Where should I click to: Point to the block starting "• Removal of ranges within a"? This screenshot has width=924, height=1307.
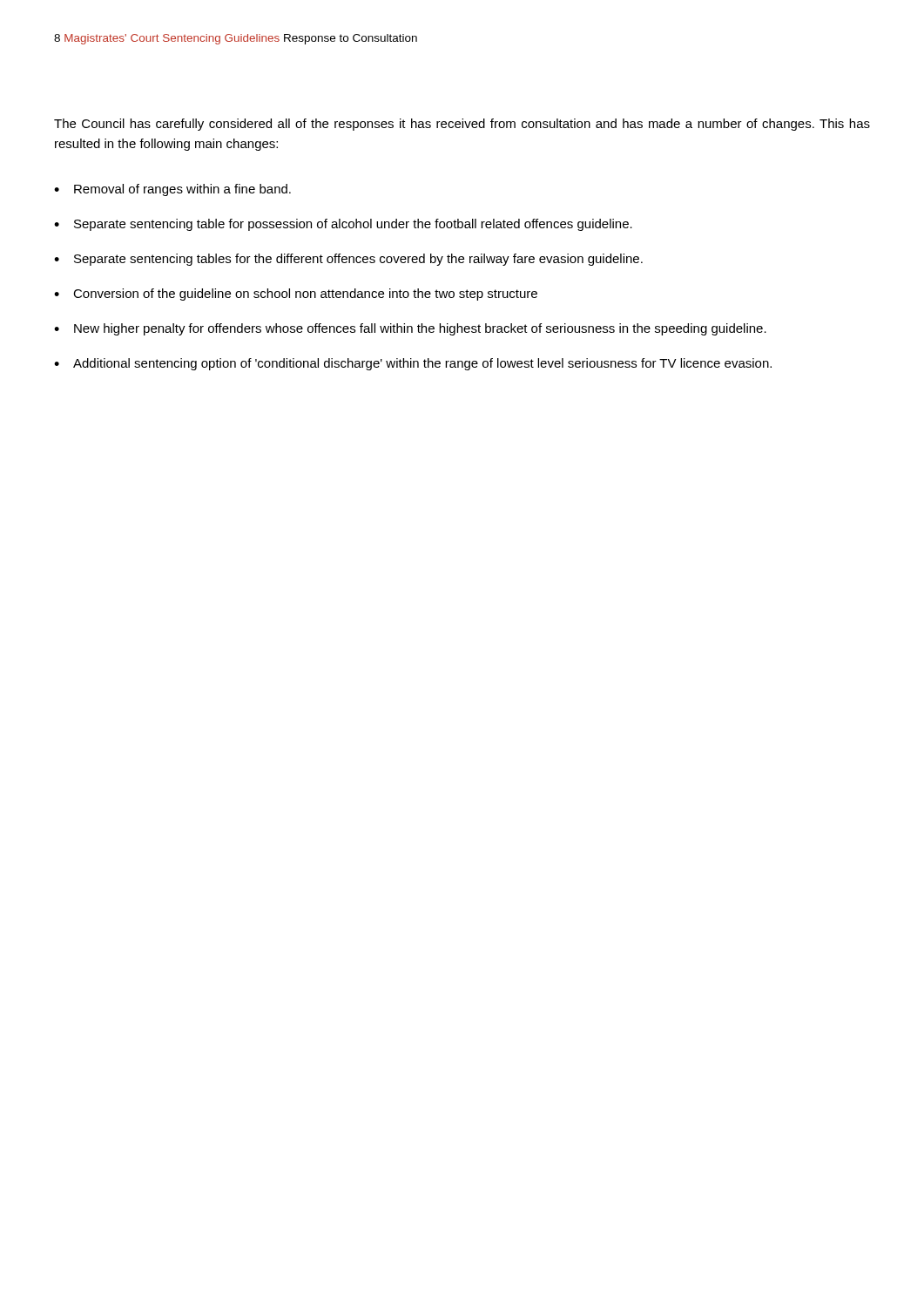(x=172, y=190)
